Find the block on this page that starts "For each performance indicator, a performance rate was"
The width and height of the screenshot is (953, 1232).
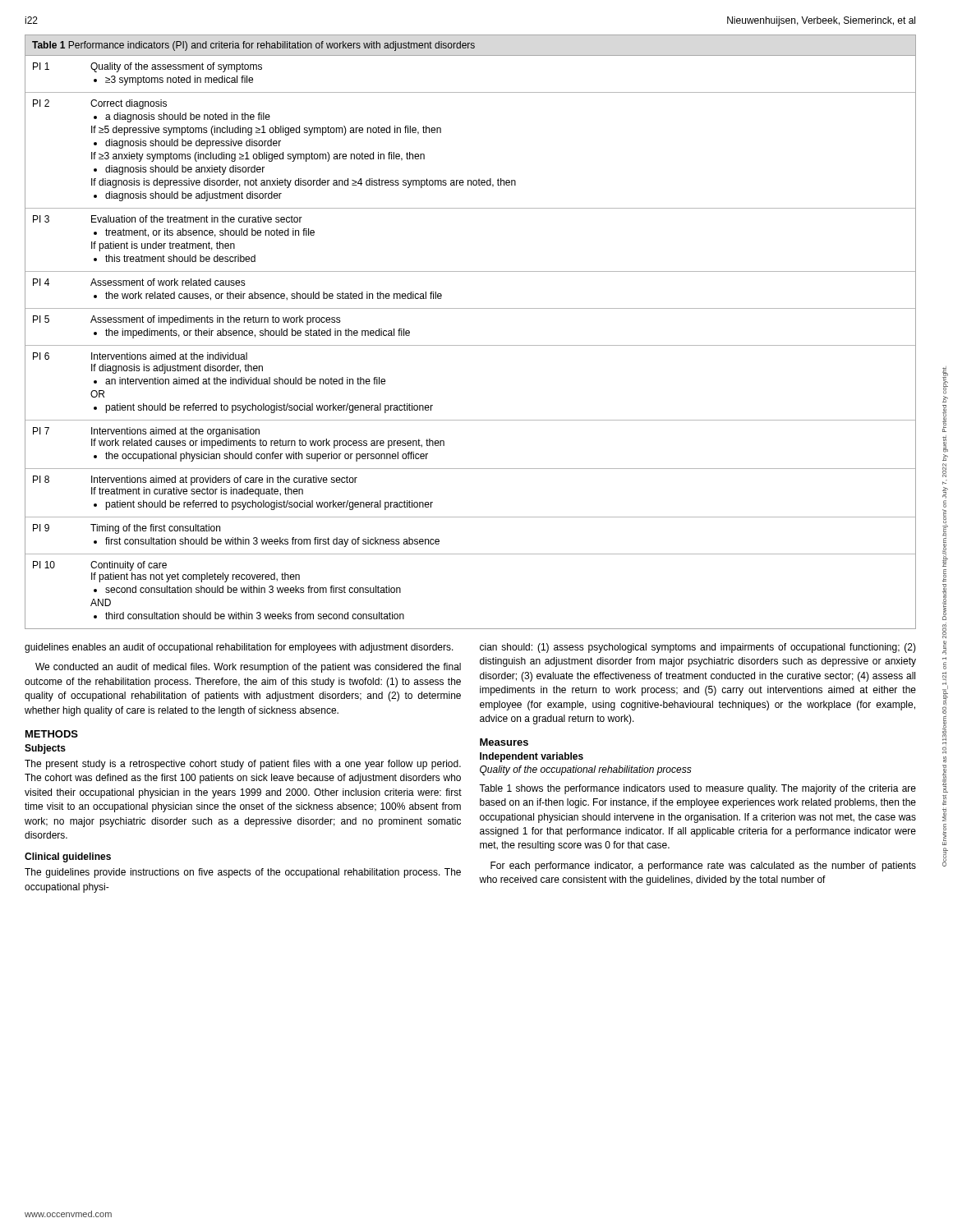698,873
